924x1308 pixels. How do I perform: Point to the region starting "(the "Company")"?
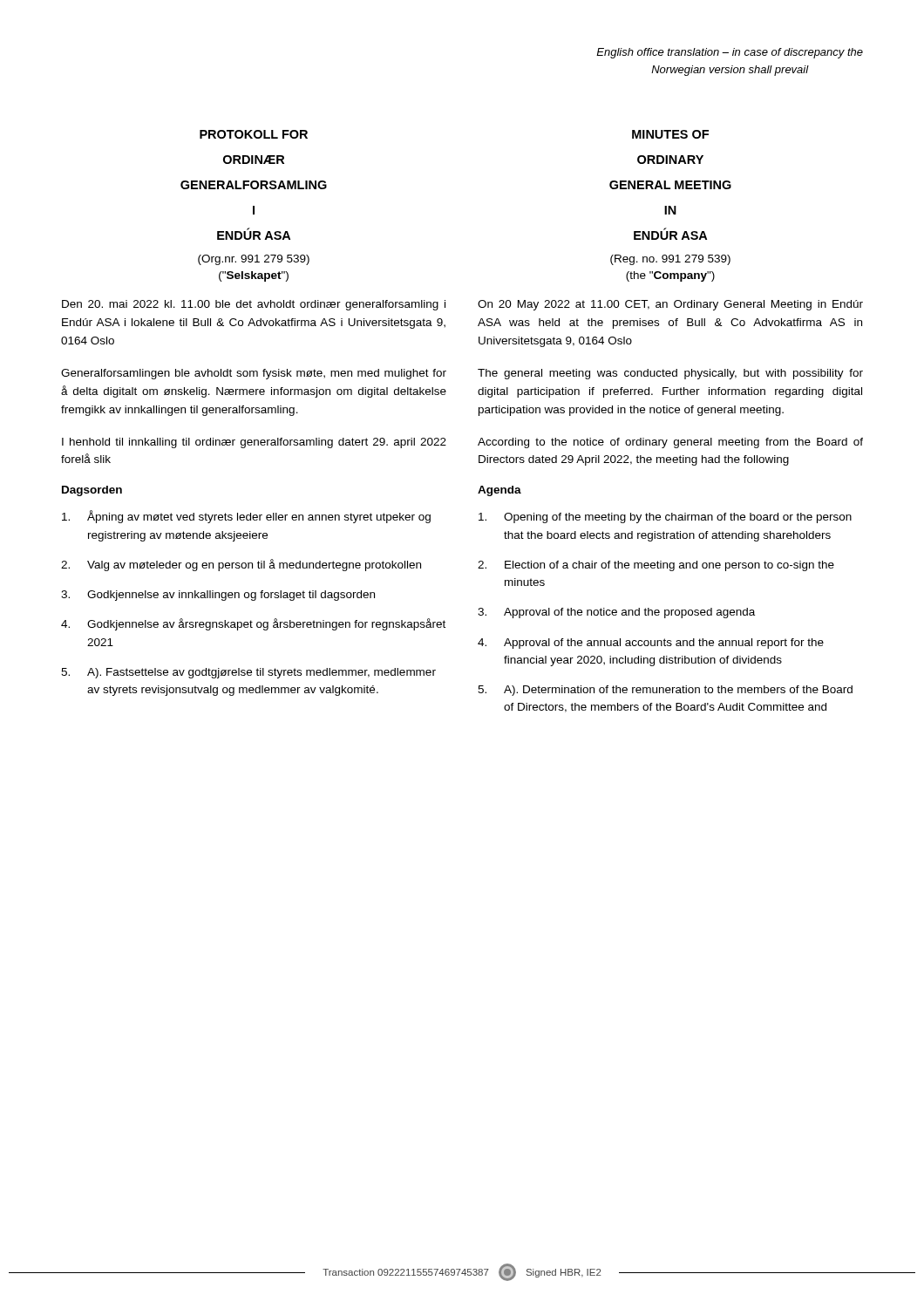(x=670, y=275)
